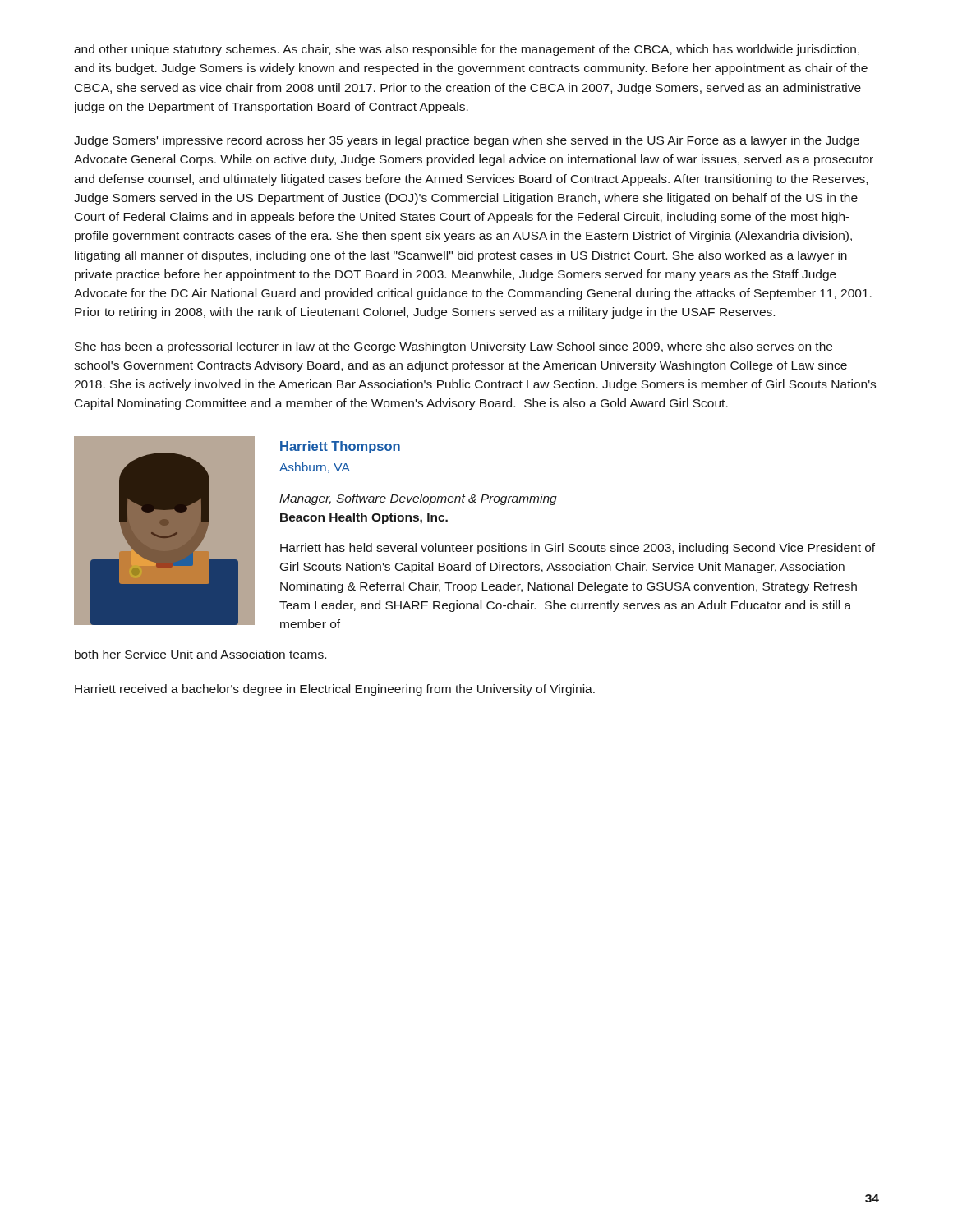Locate a photo
This screenshot has height=1232, width=953.
pyautogui.click(x=164, y=530)
